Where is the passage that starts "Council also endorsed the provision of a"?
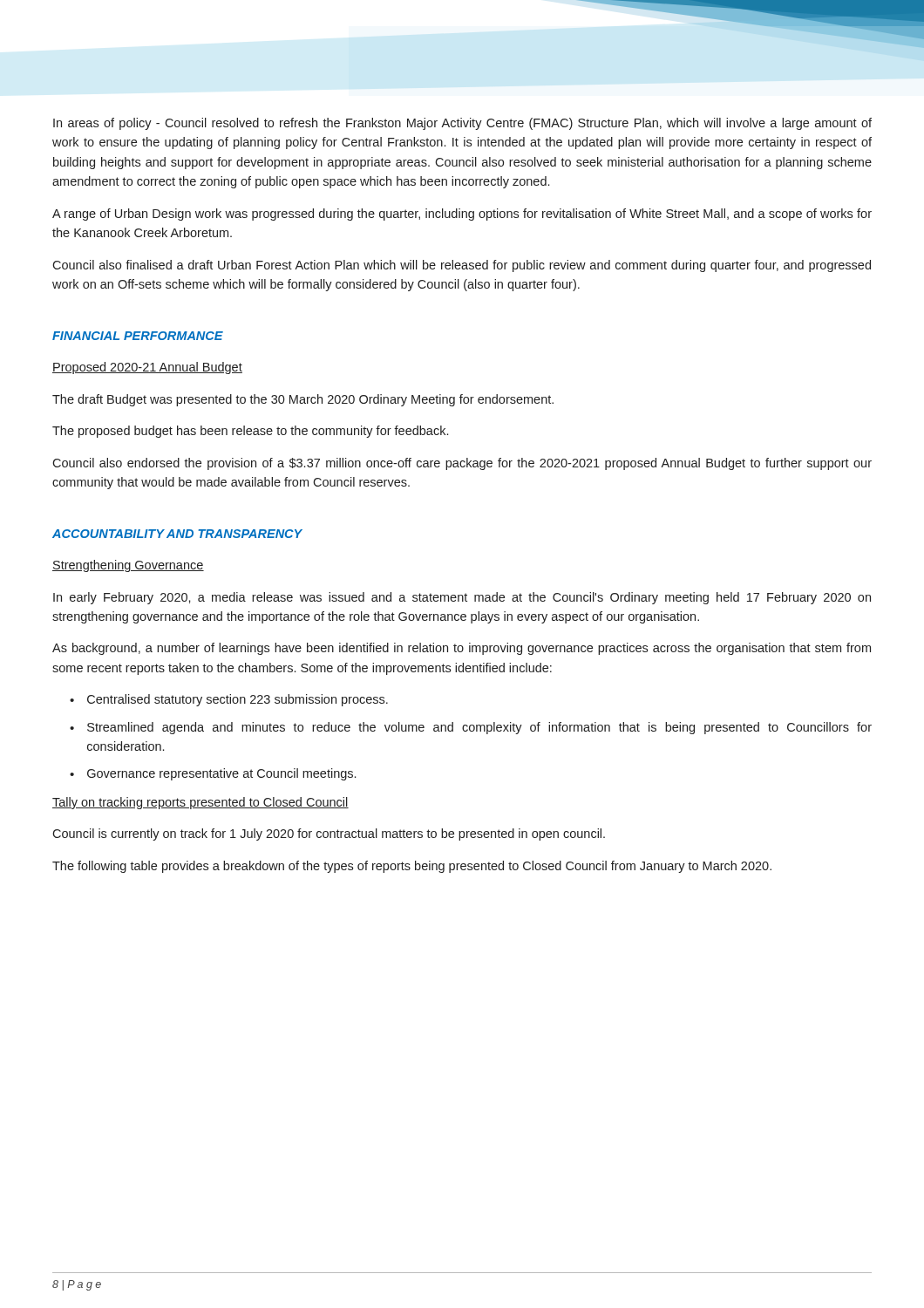Screen dimensions: 1308x924 (462, 473)
